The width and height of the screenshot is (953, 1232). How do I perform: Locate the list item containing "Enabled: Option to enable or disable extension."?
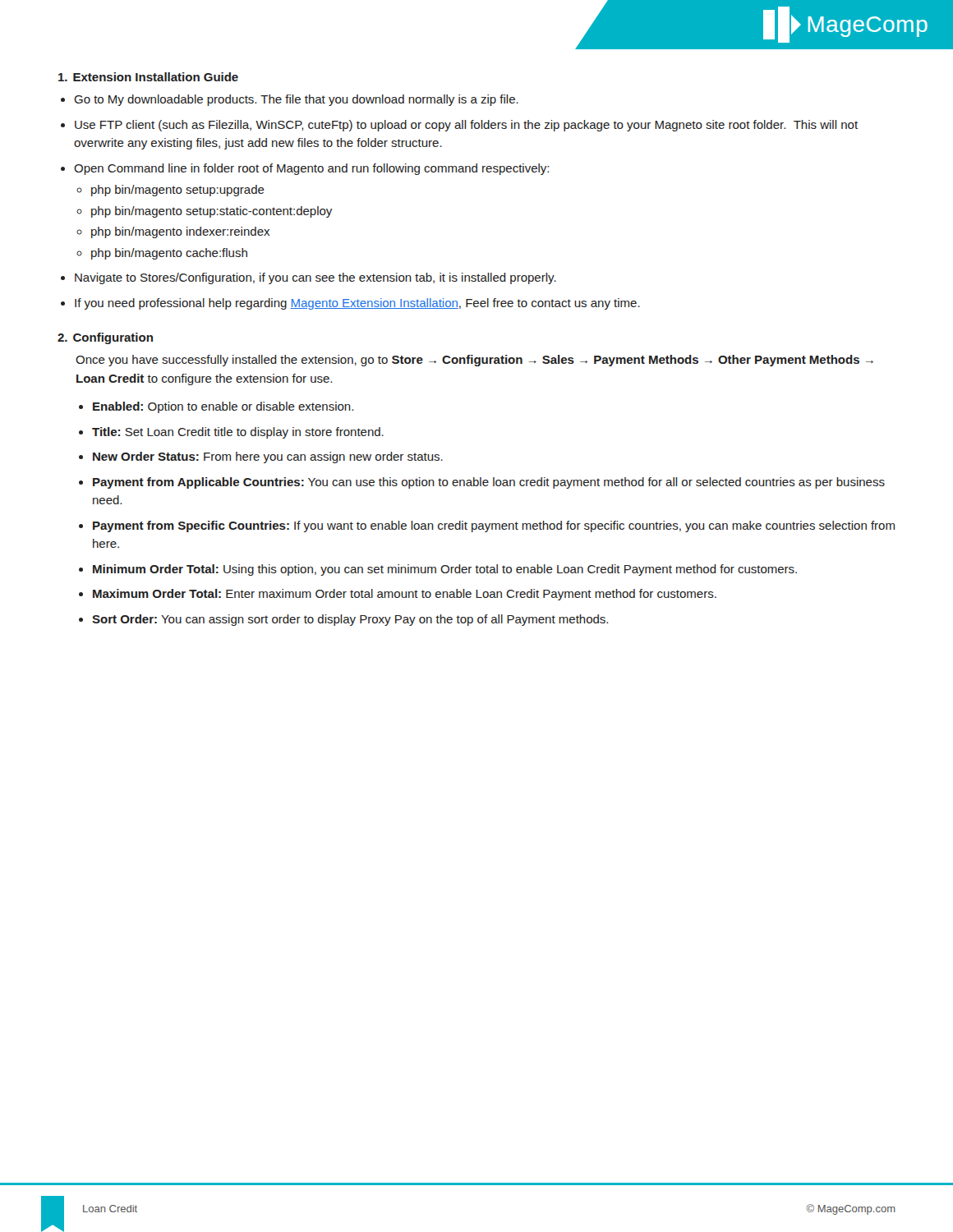[x=223, y=406]
